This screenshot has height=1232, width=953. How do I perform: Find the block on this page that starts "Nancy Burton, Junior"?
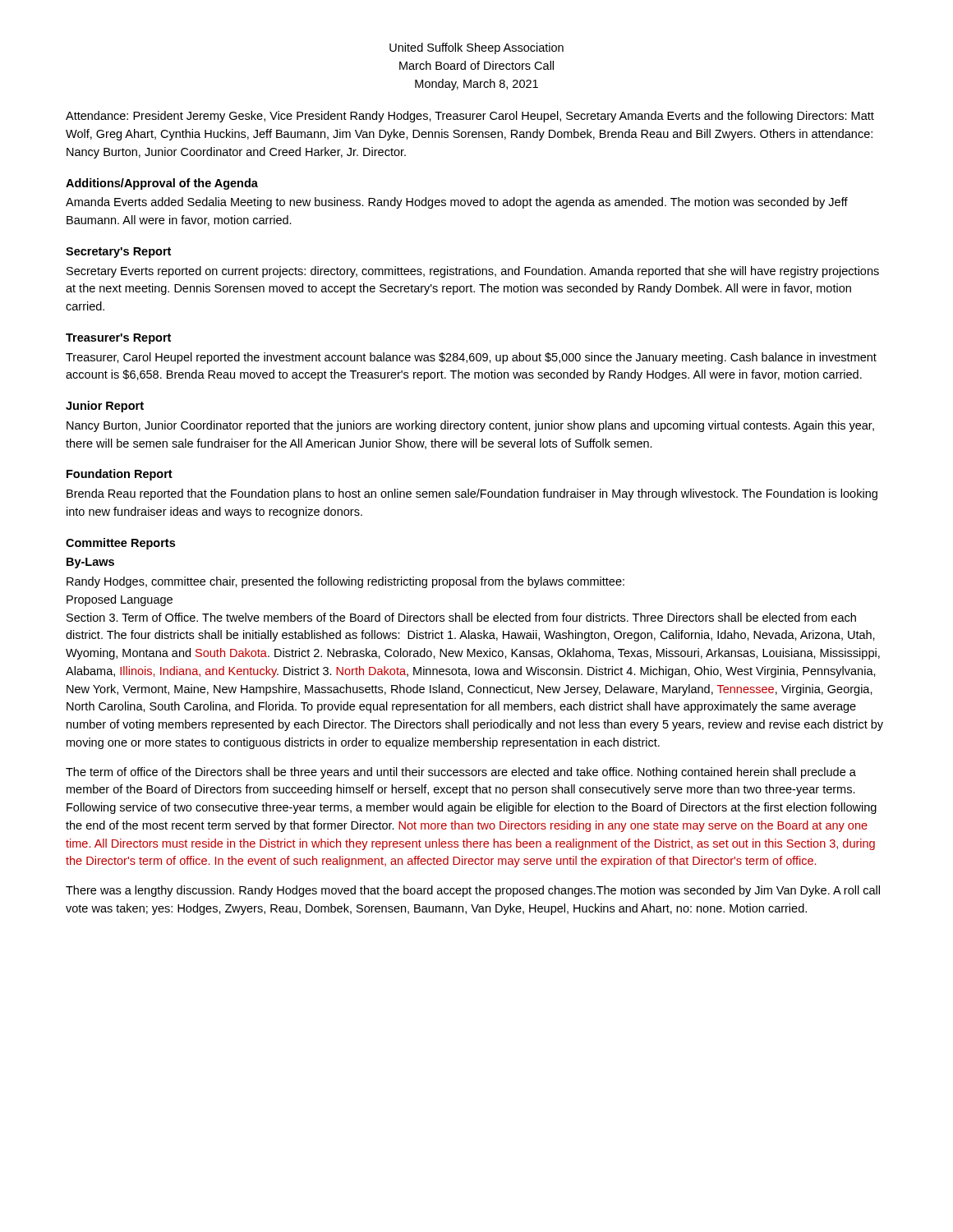click(x=476, y=435)
